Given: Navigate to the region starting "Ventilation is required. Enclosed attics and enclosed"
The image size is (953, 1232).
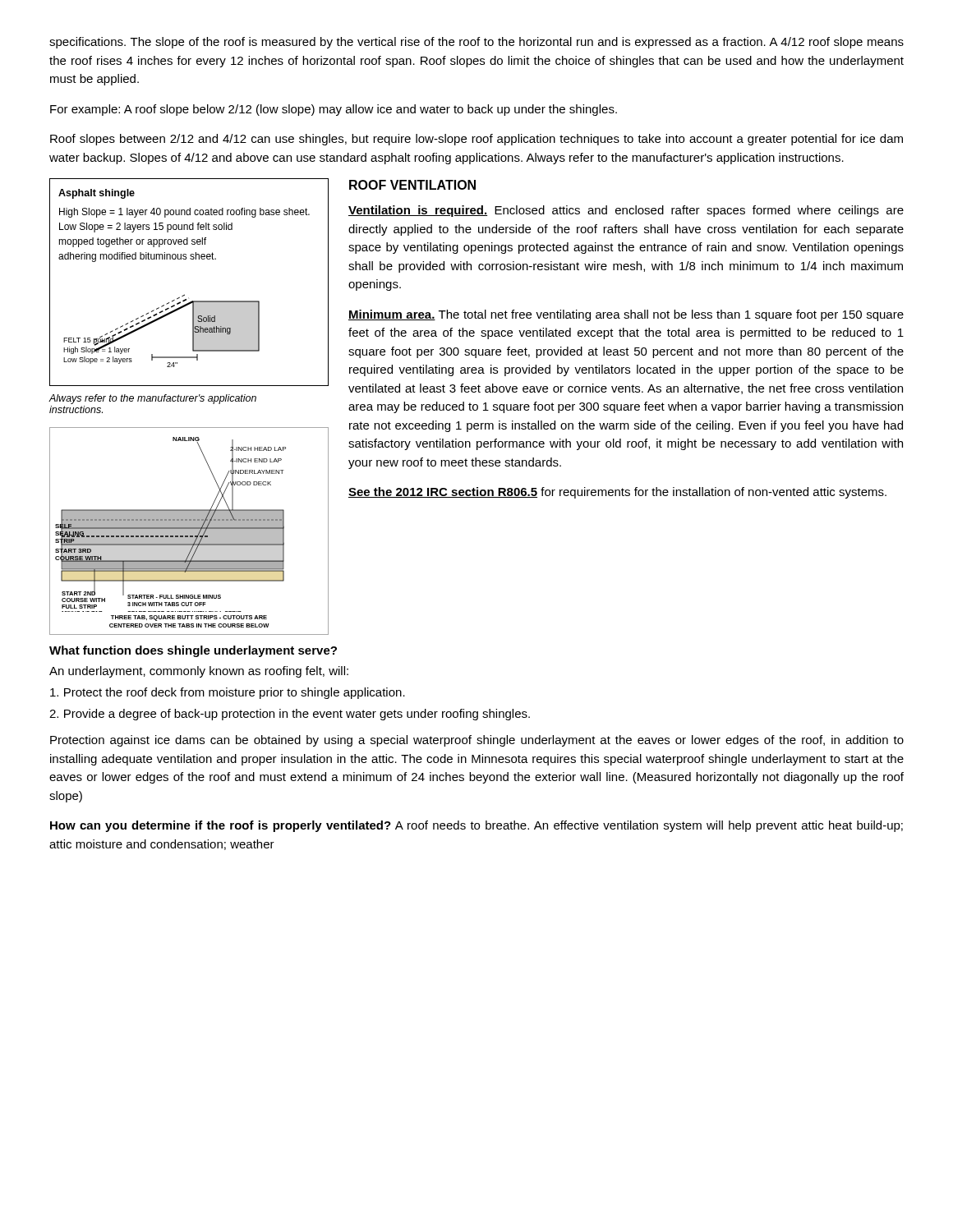Looking at the screenshot, I should [626, 247].
